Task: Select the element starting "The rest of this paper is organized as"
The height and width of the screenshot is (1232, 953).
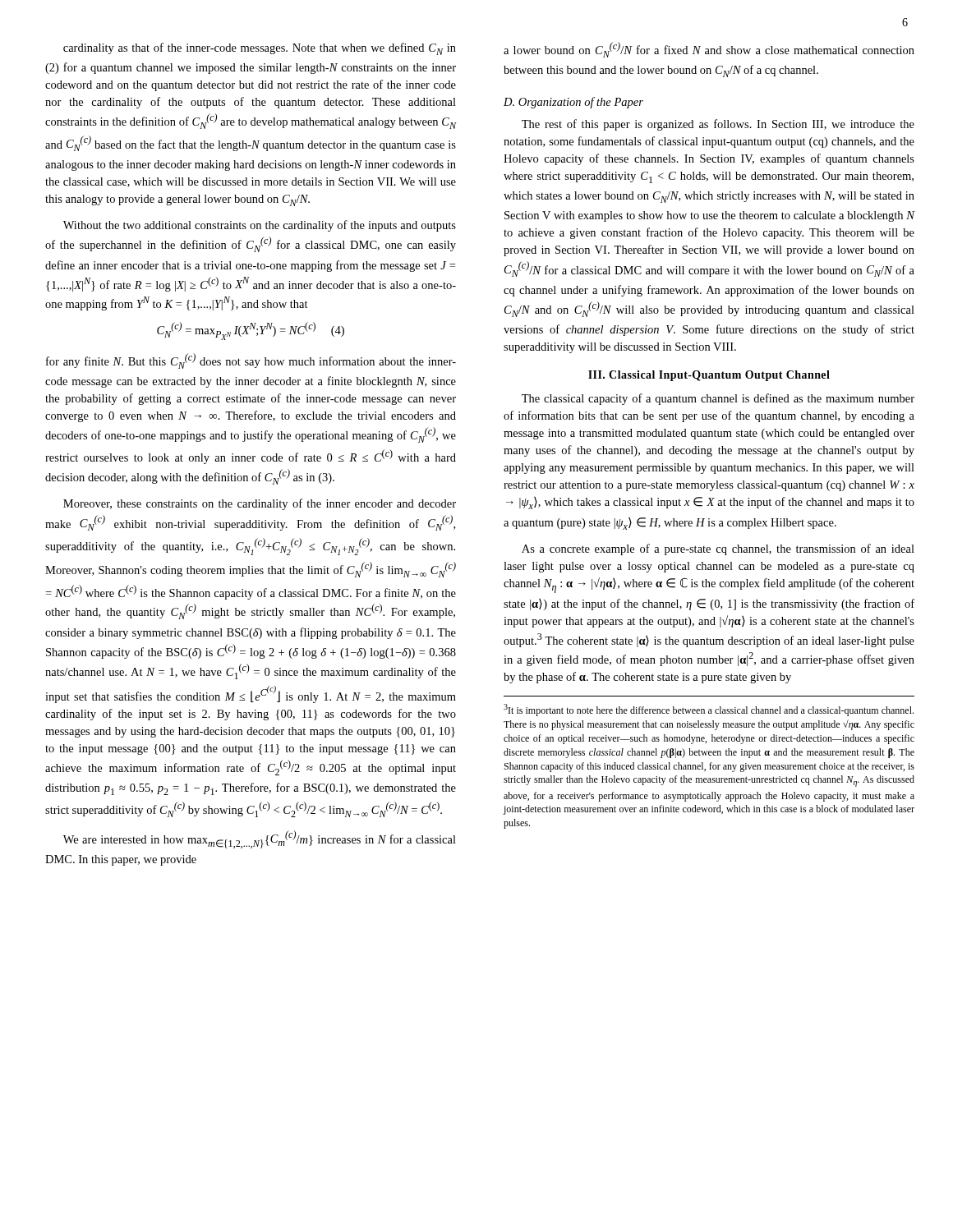Action: coord(709,236)
